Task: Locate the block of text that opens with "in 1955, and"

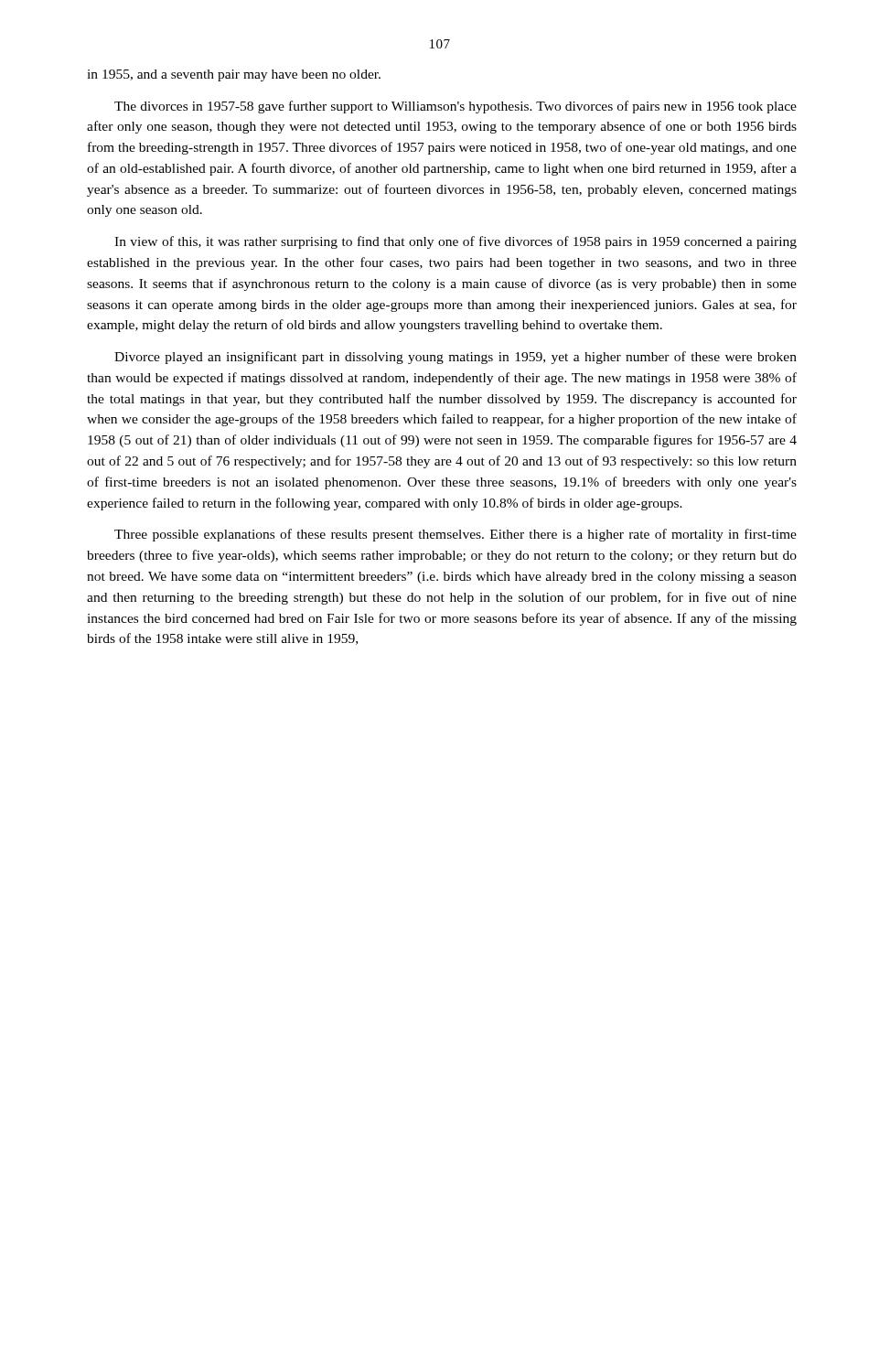Action: [234, 73]
